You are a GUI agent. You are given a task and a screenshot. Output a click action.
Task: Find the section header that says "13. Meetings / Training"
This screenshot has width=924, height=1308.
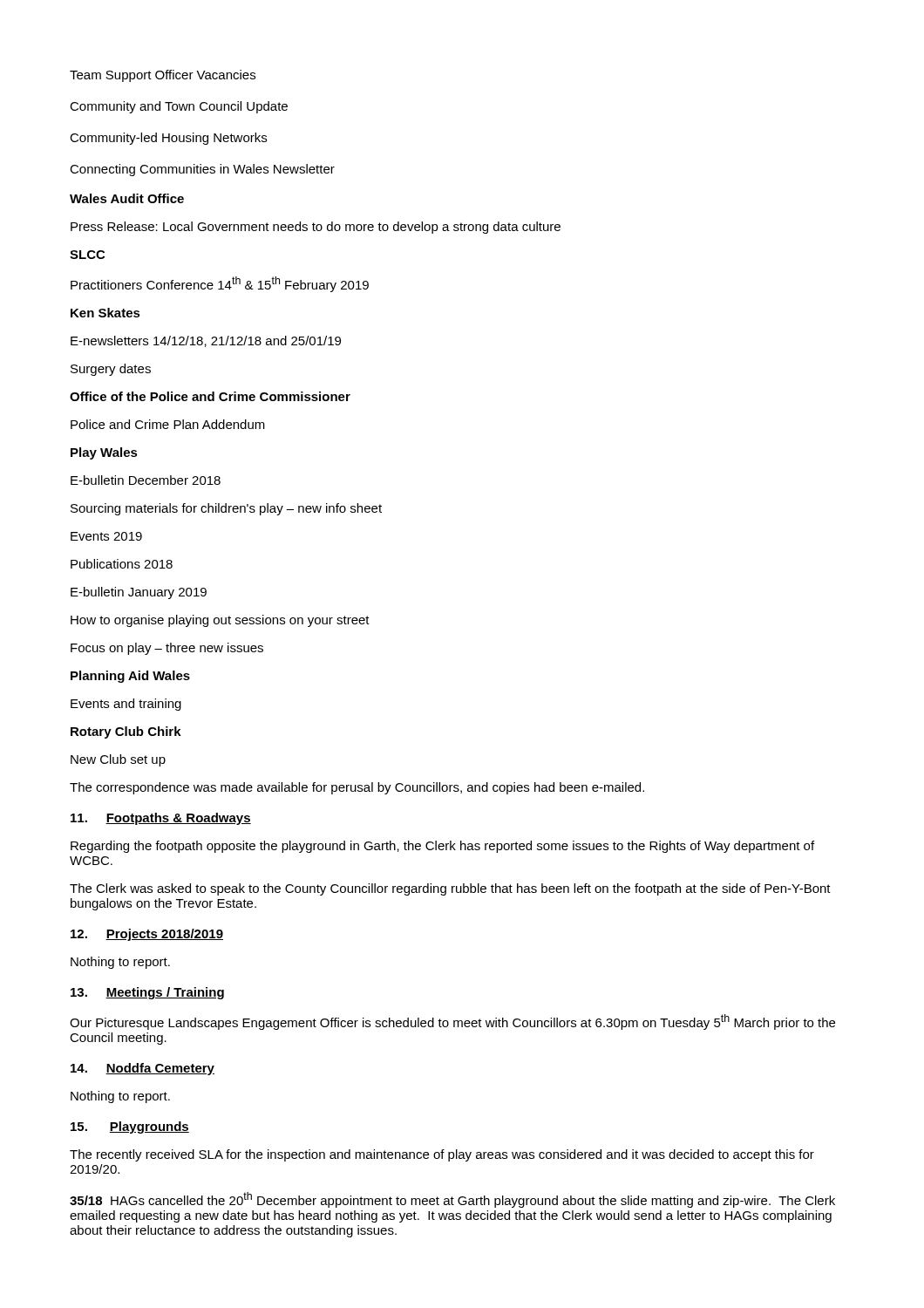(147, 992)
